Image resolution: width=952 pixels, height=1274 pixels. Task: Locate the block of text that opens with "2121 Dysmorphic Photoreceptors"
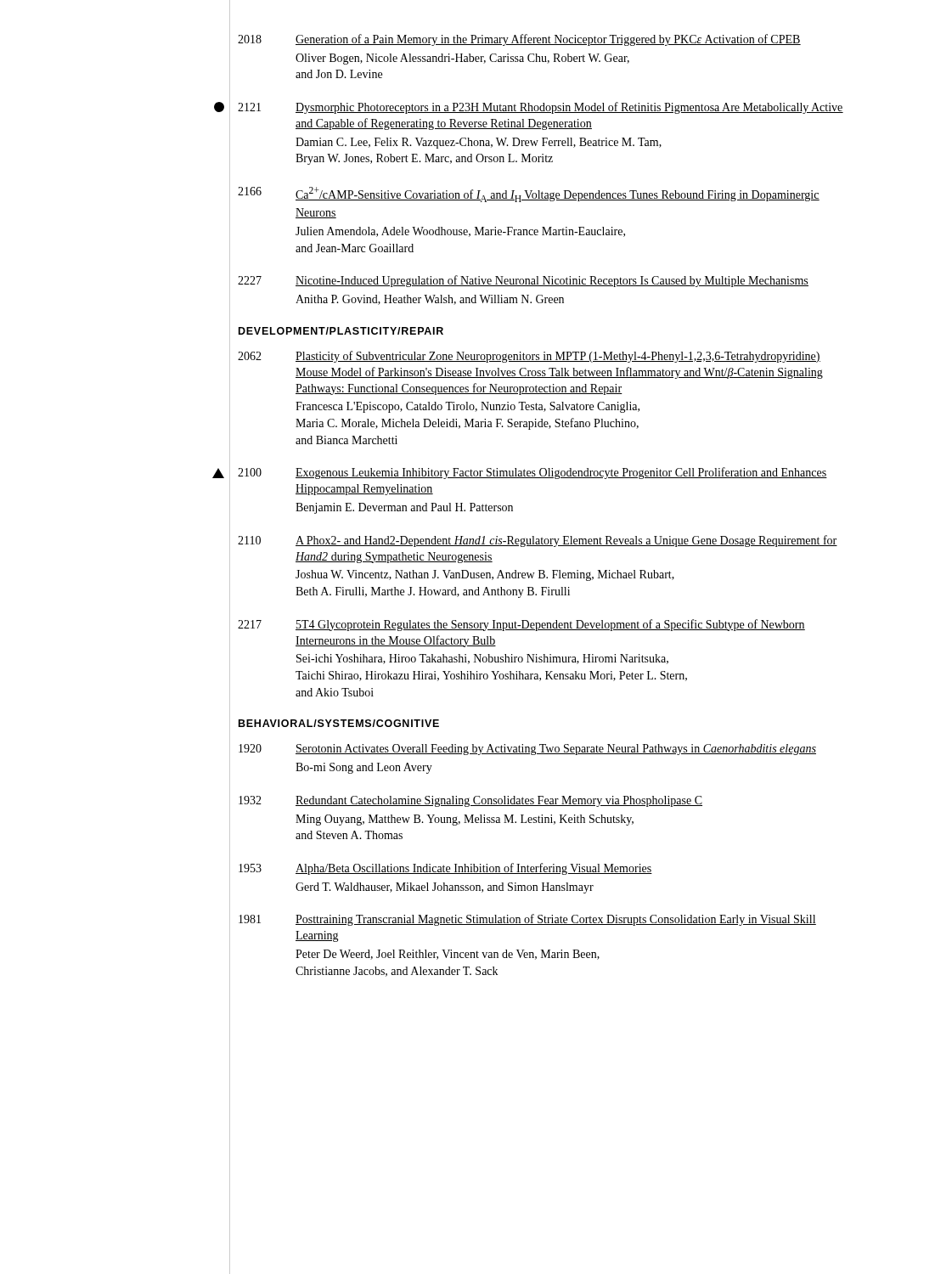pos(544,134)
